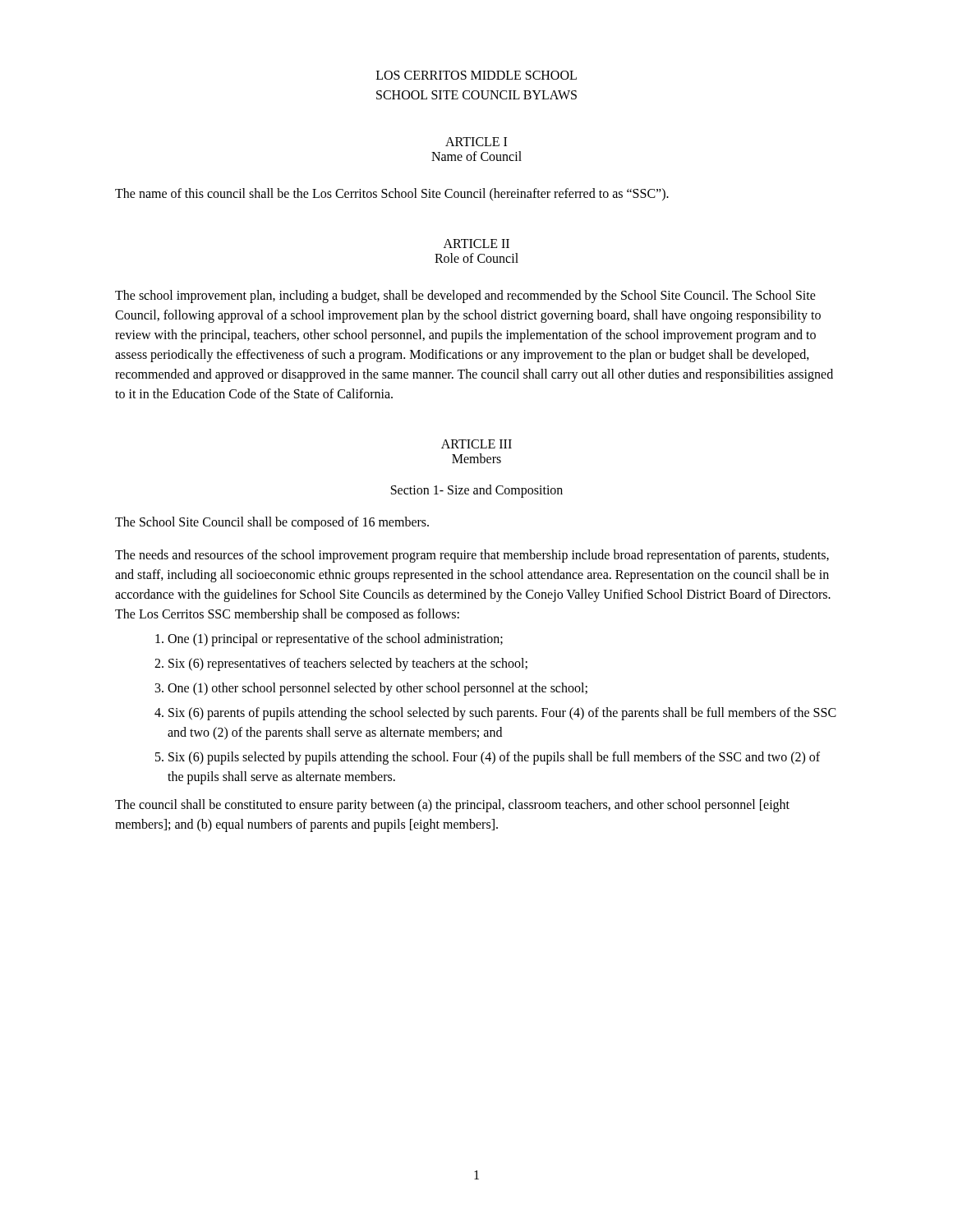Select the text block that reads "The school improvement plan, including a budget,"
Screen dimensions: 1232x953
click(x=474, y=345)
